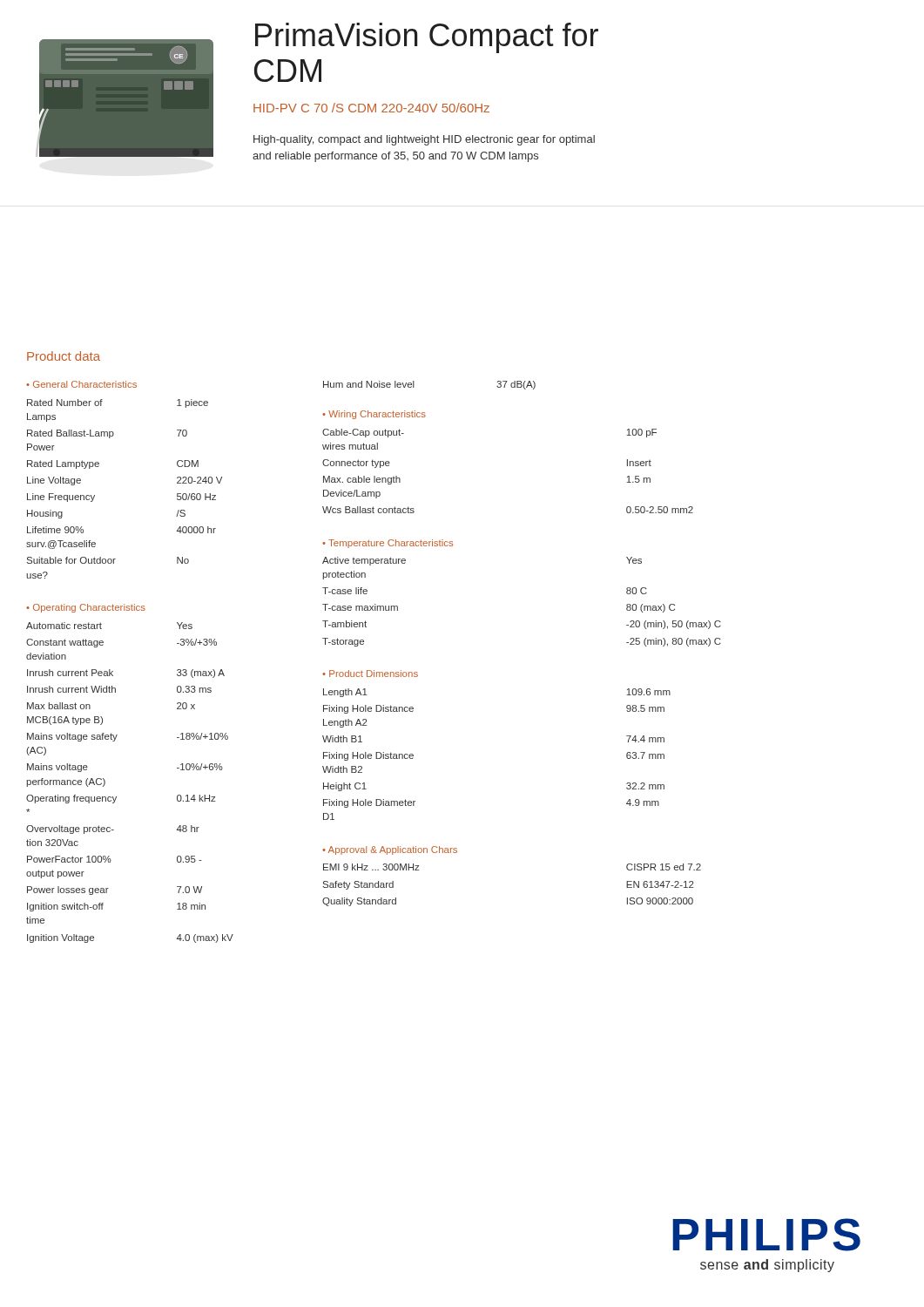Find the table that mentions "-25 (min), 80"
This screenshot has width=924, height=1307.
[x=623, y=601]
